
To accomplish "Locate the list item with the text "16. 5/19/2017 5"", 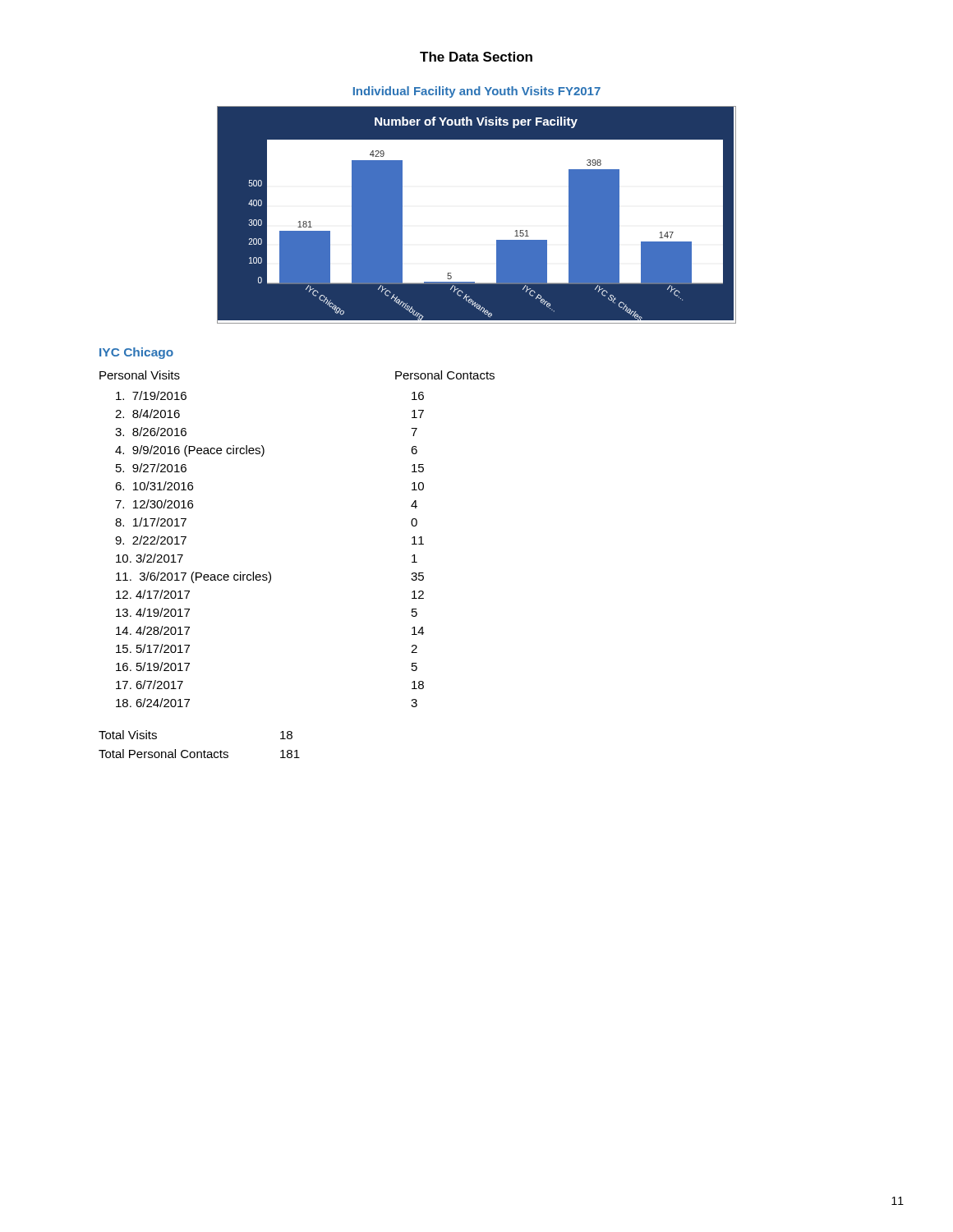I will pos(161,667).
